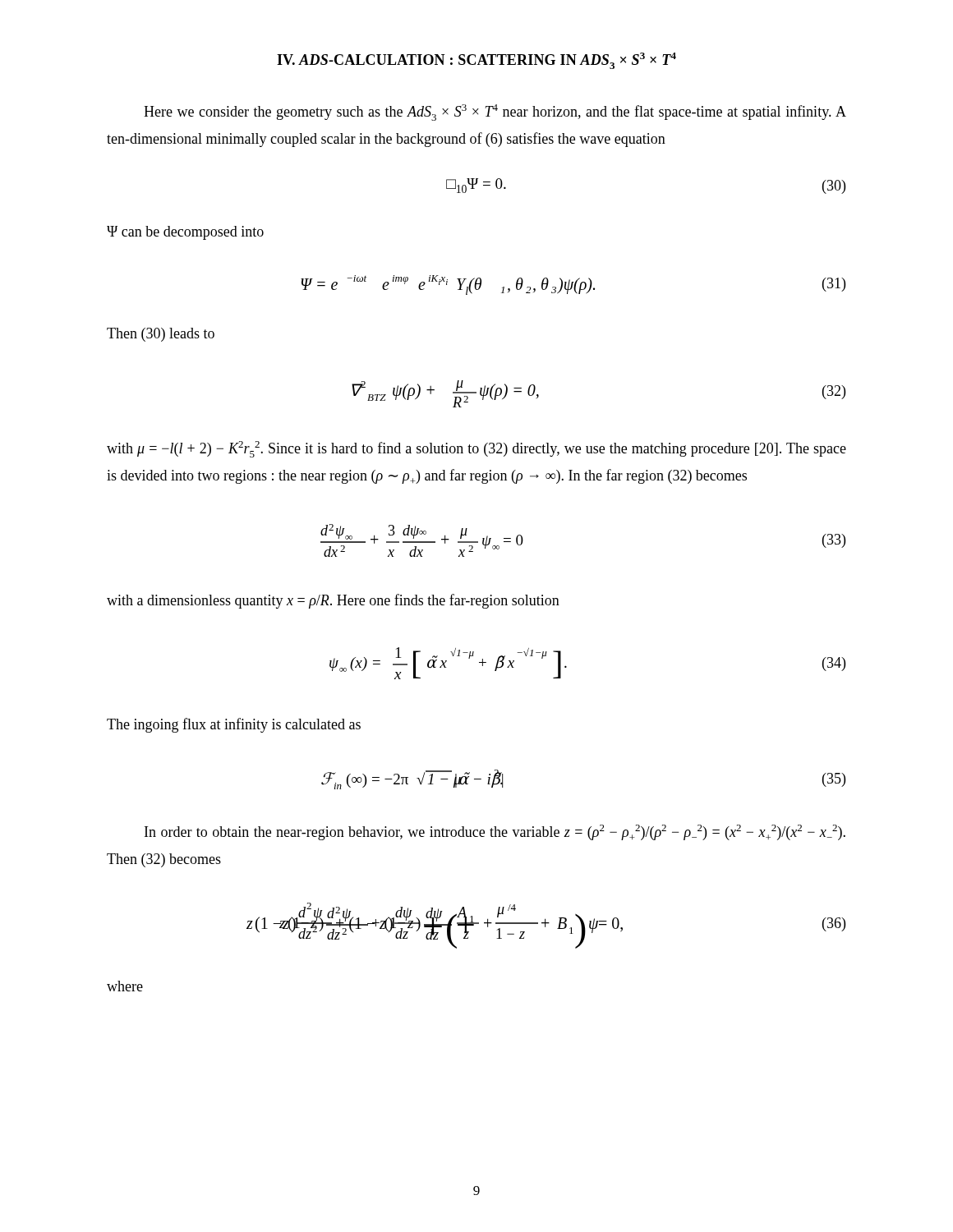Find the element starting "ψ ∞ (x) = 1 x ["
Viewport: 953px width, 1232px height.
pos(433,663)
